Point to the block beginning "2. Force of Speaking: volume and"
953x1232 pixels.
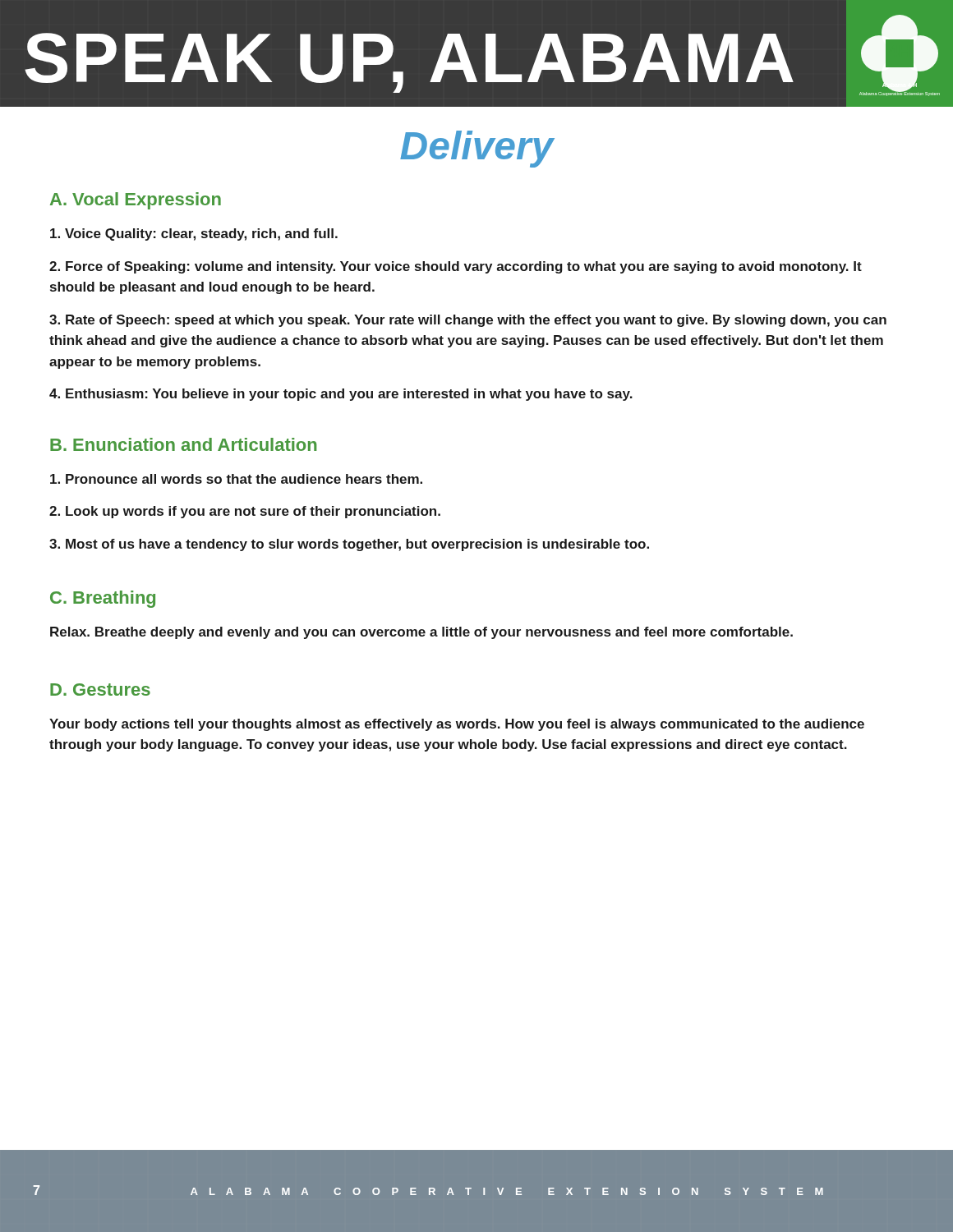(455, 277)
